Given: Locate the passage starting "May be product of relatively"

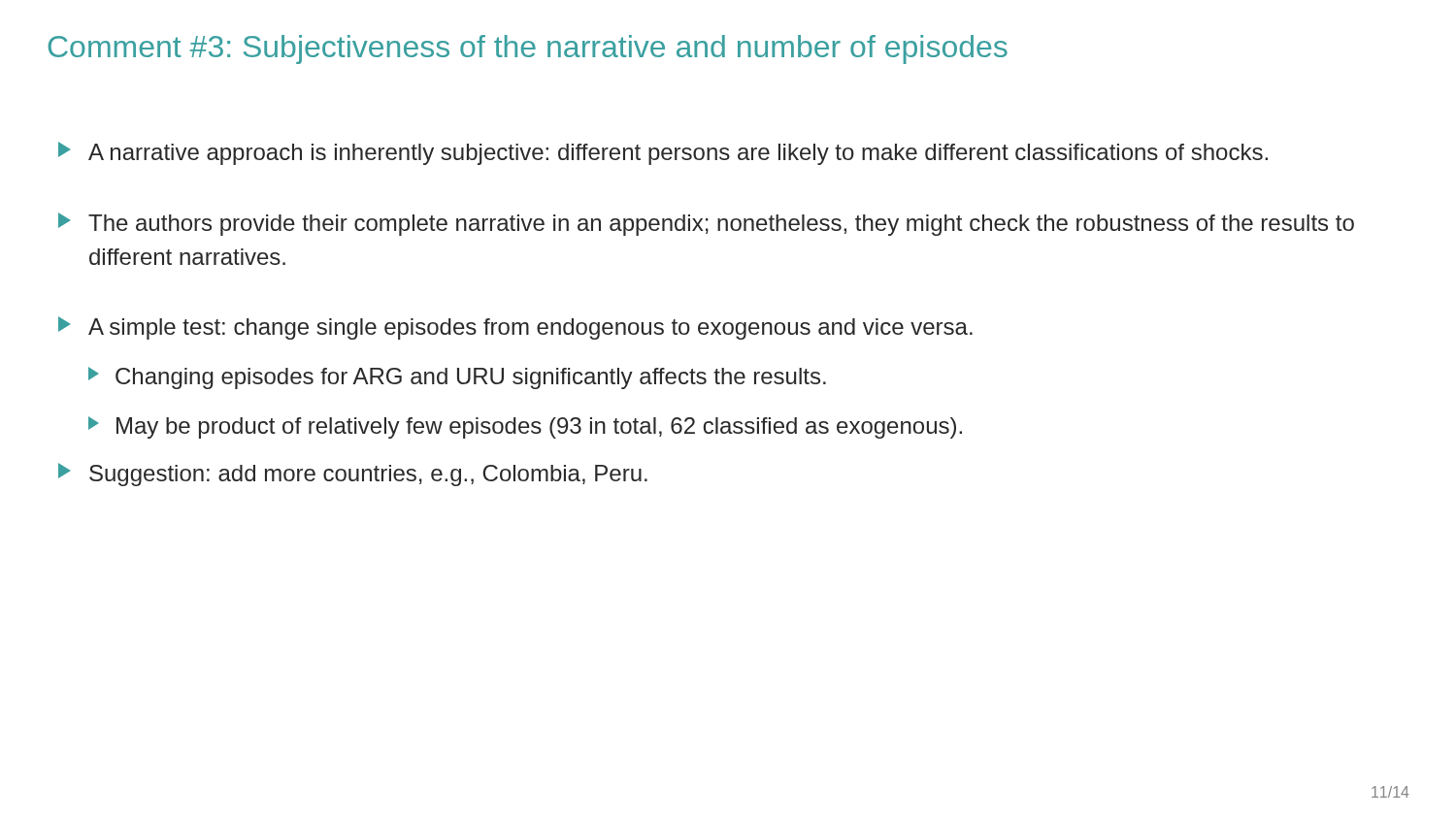Looking at the screenshot, I should pyautogui.click(x=743, y=426).
